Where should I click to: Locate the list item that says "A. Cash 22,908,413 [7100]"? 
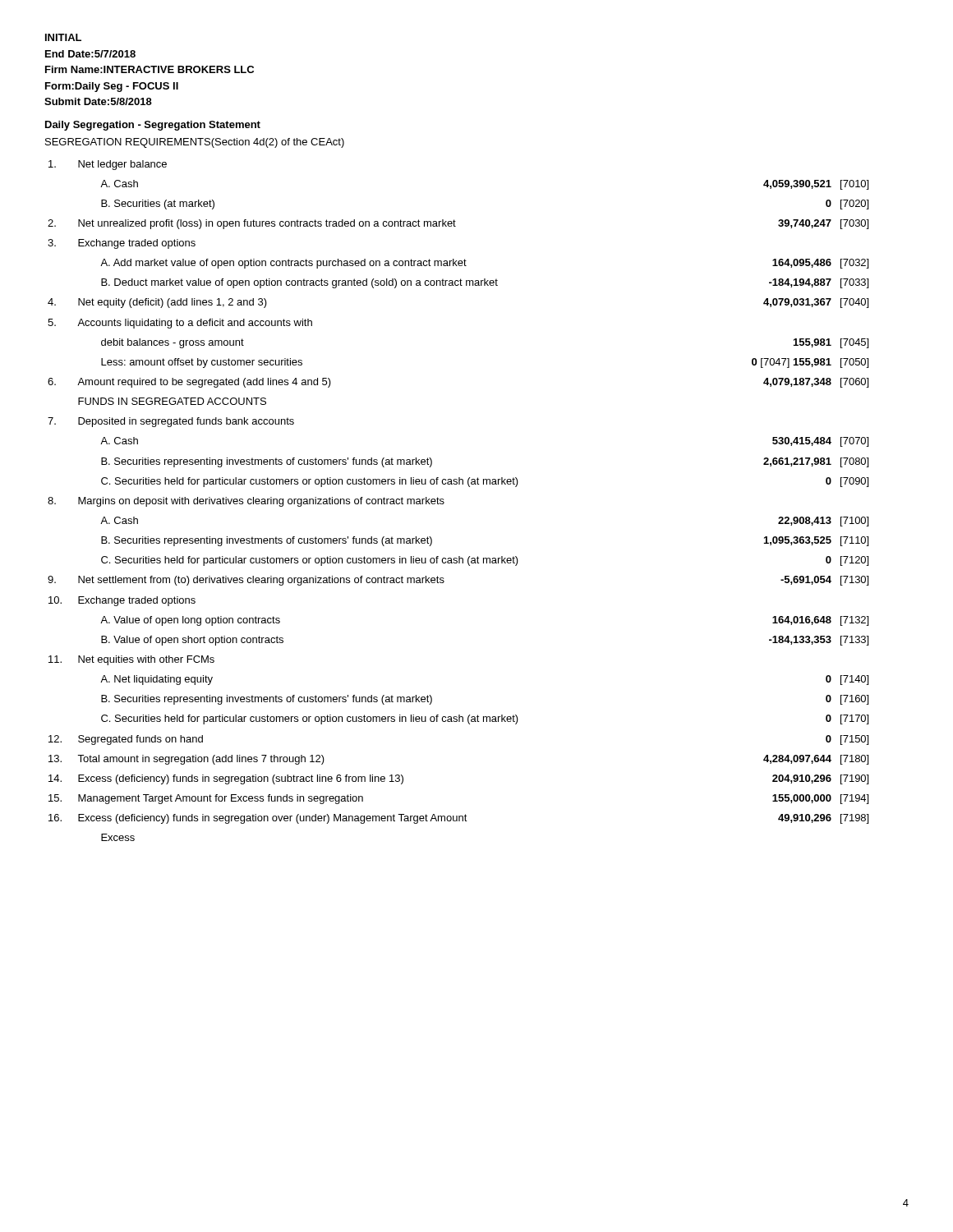[116, 523]
